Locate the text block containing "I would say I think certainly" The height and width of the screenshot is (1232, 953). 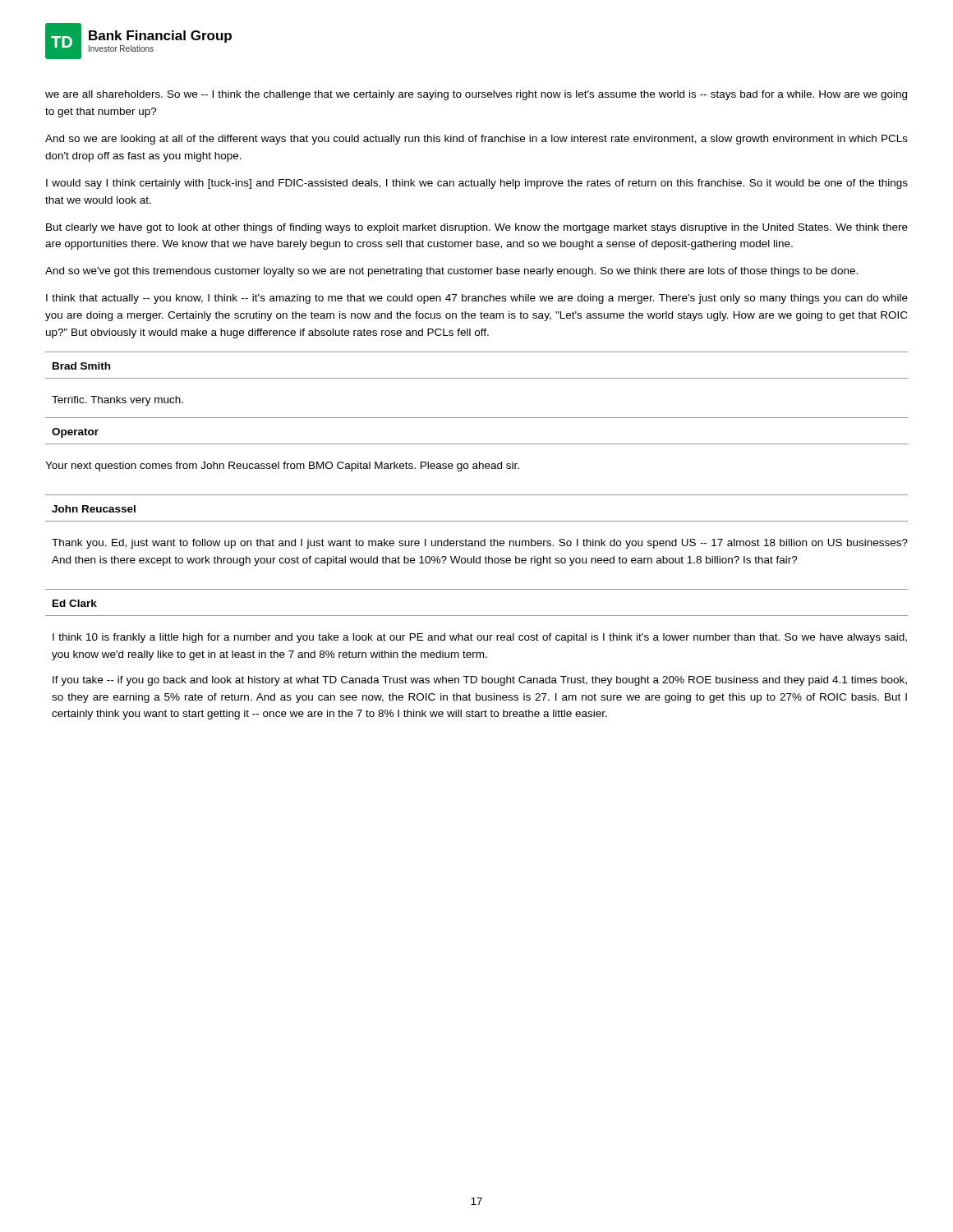click(x=476, y=191)
